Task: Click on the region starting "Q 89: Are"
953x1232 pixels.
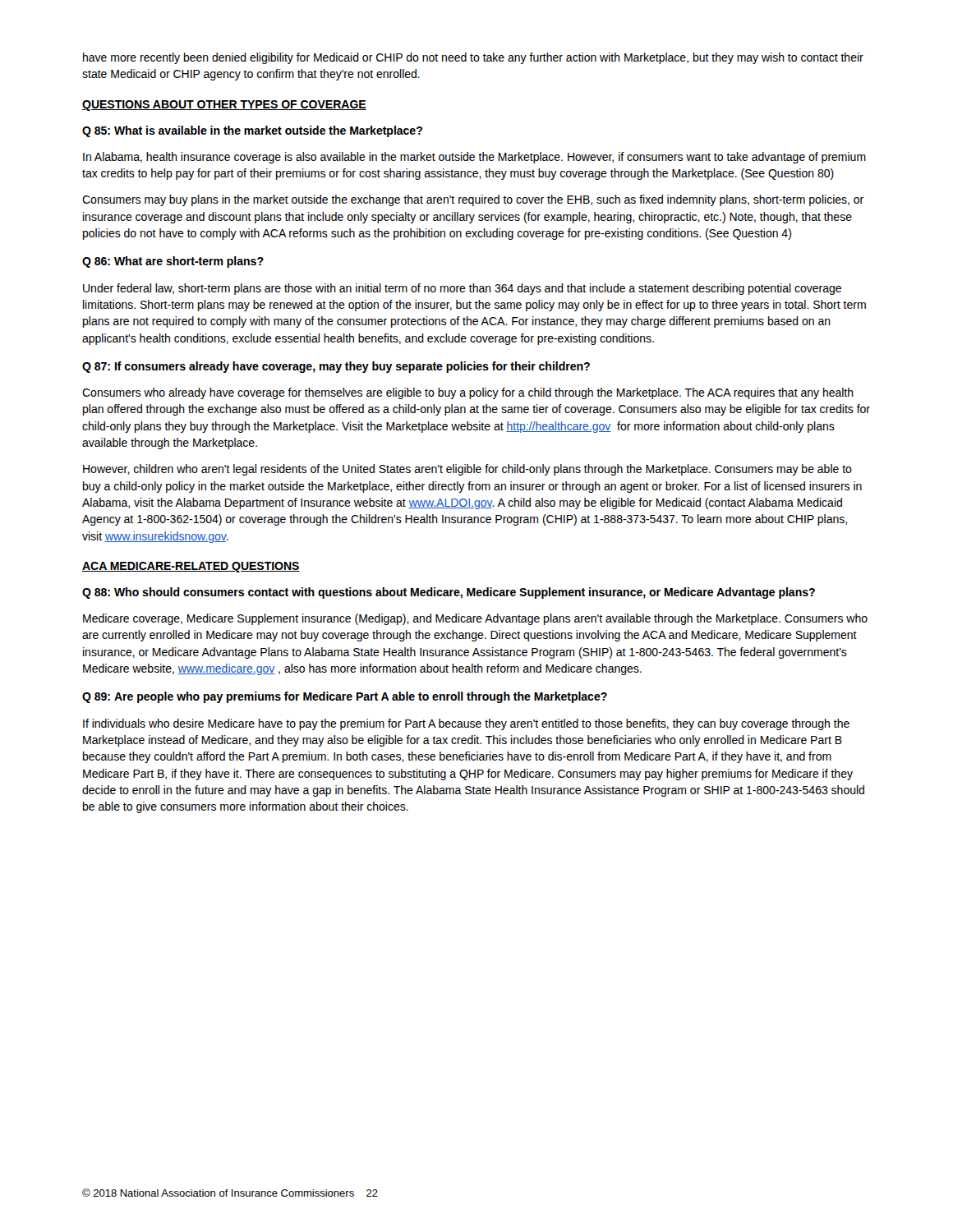Action: point(476,697)
